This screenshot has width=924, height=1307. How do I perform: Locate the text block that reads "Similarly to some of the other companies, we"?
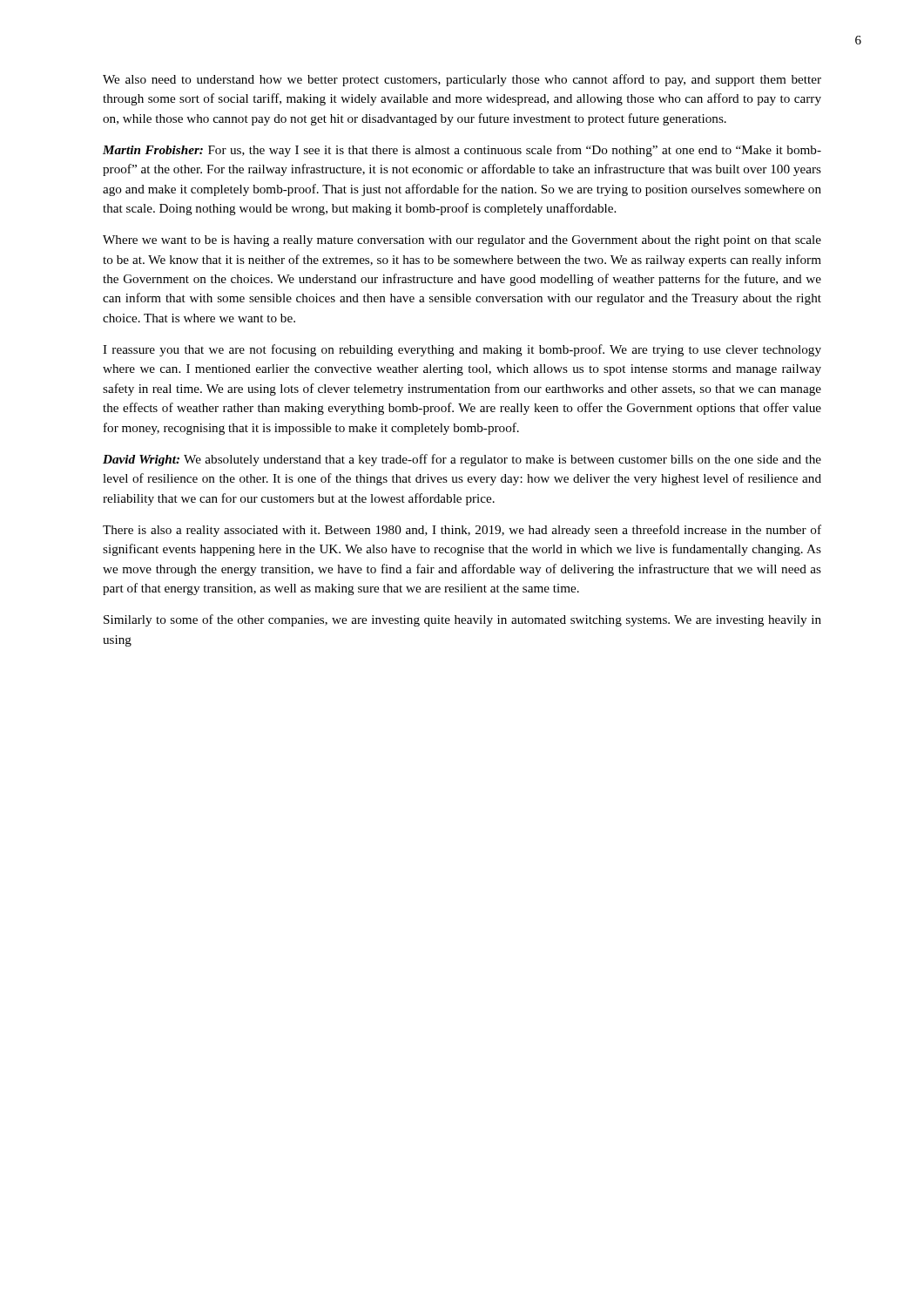(462, 629)
